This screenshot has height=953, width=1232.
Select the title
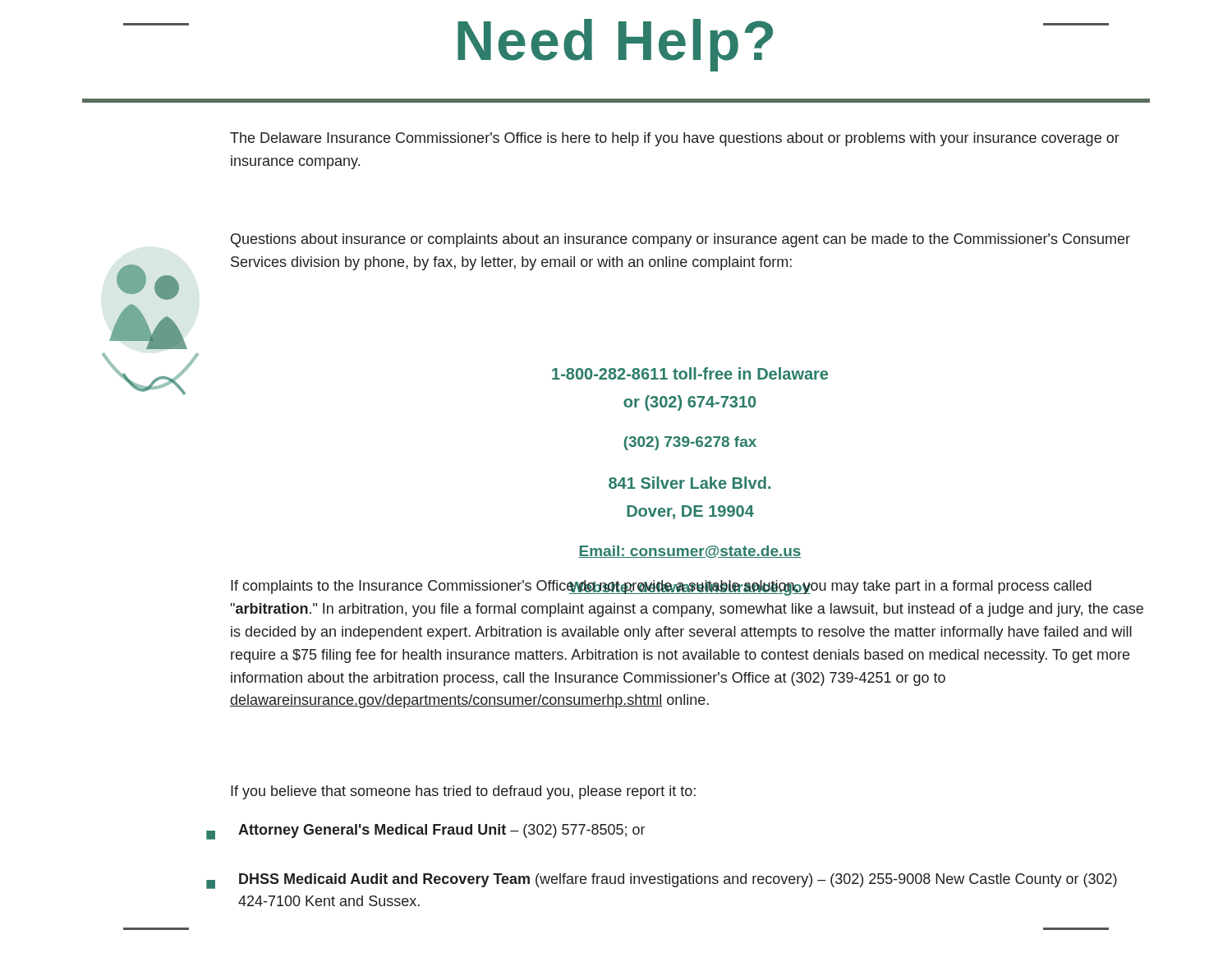(x=616, y=40)
